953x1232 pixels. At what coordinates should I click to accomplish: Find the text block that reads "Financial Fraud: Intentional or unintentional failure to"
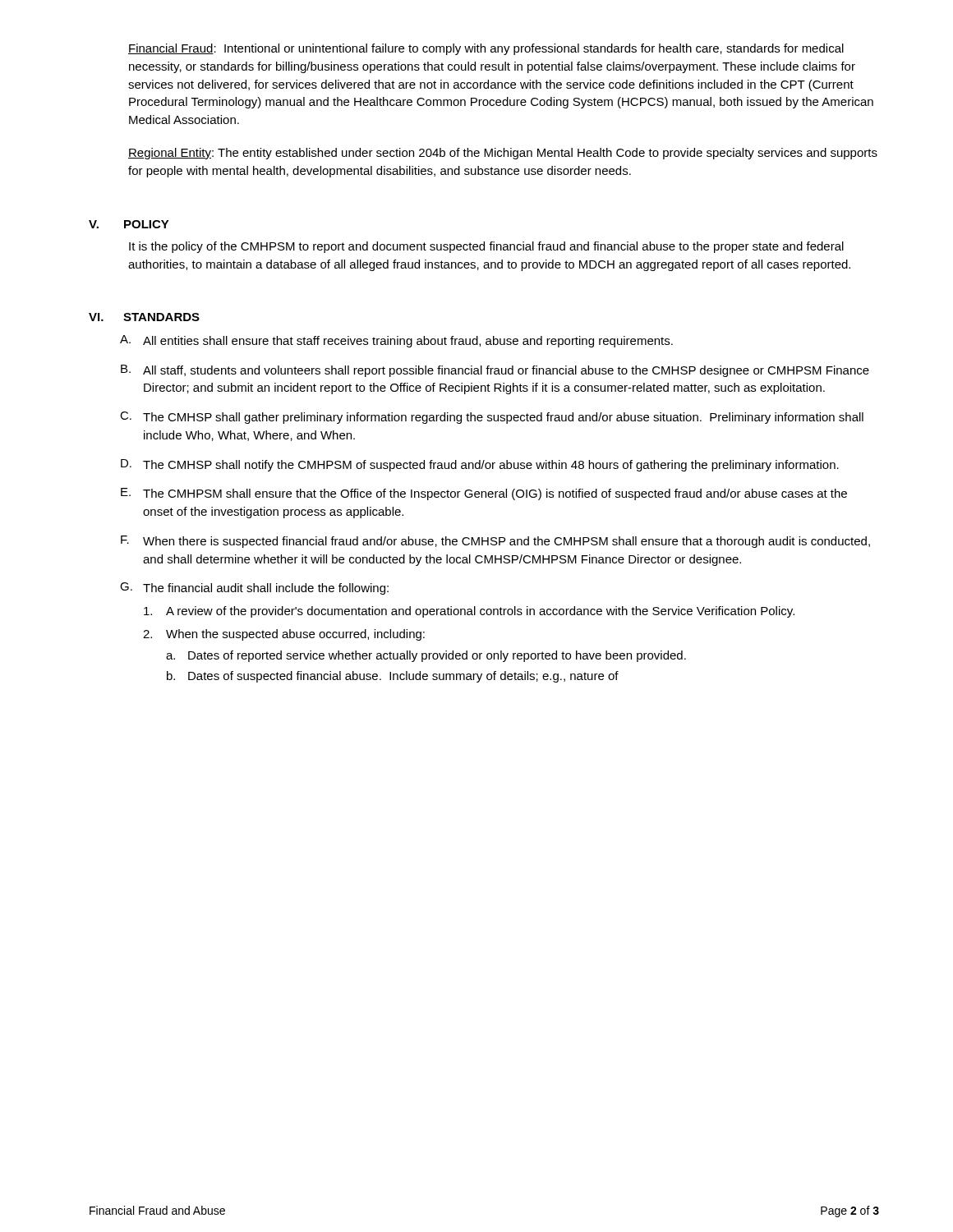click(x=501, y=84)
